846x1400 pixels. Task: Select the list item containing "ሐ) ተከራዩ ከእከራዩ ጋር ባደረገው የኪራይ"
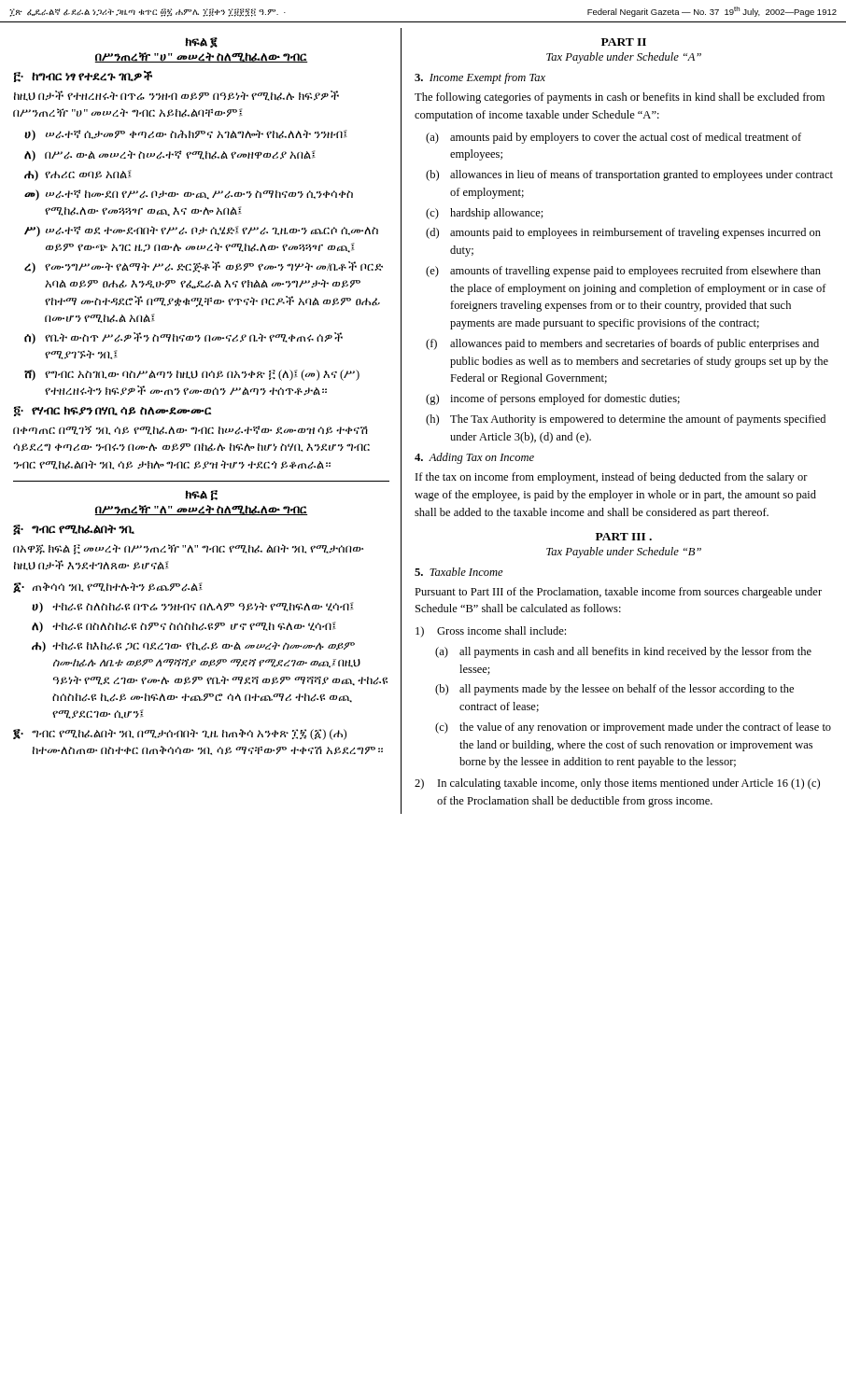click(211, 680)
